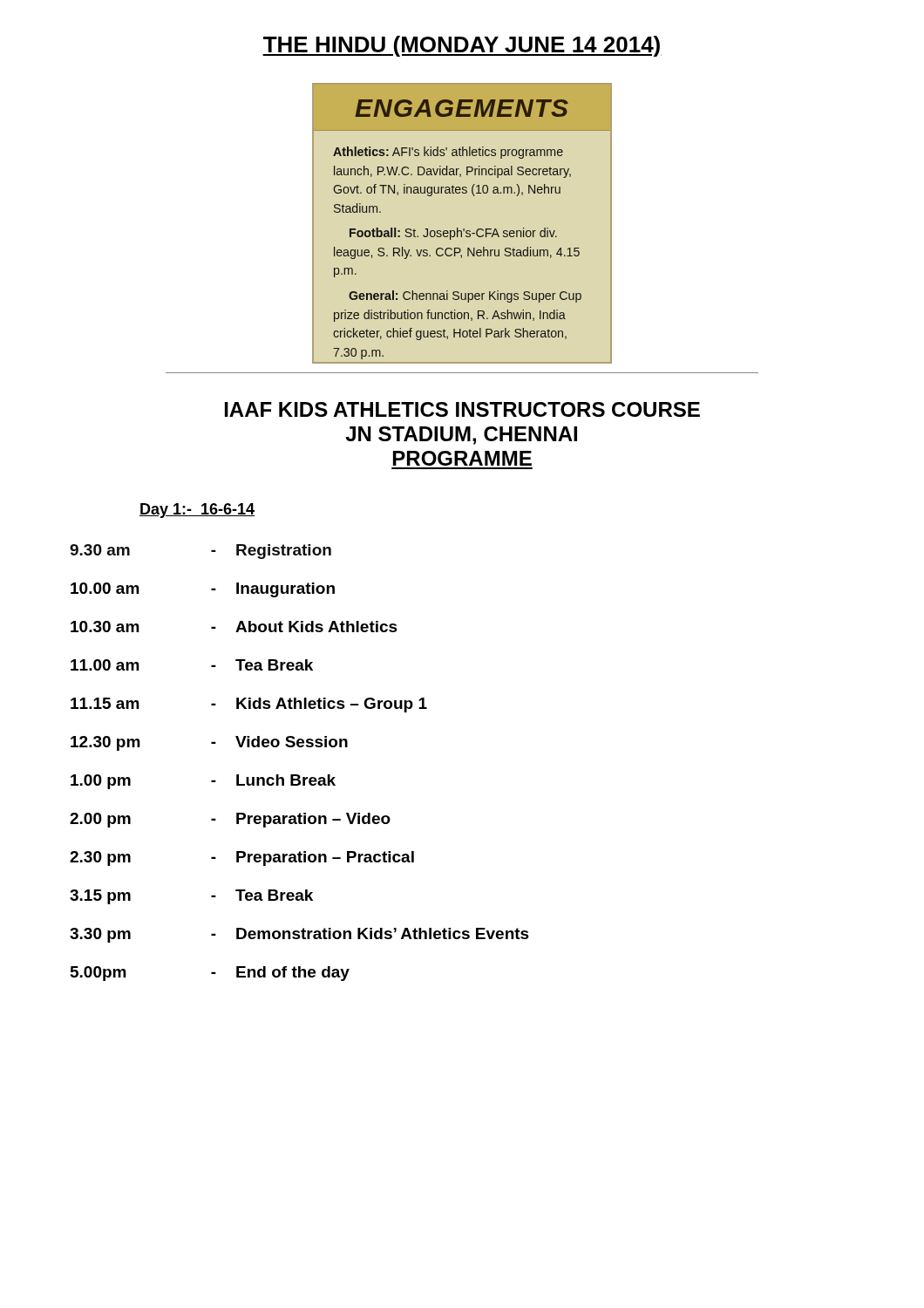Screen dimensions: 1308x924
Task: Point to the text block starting "10.30 am - About Kids Athletics"
Action: (x=234, y=627)
